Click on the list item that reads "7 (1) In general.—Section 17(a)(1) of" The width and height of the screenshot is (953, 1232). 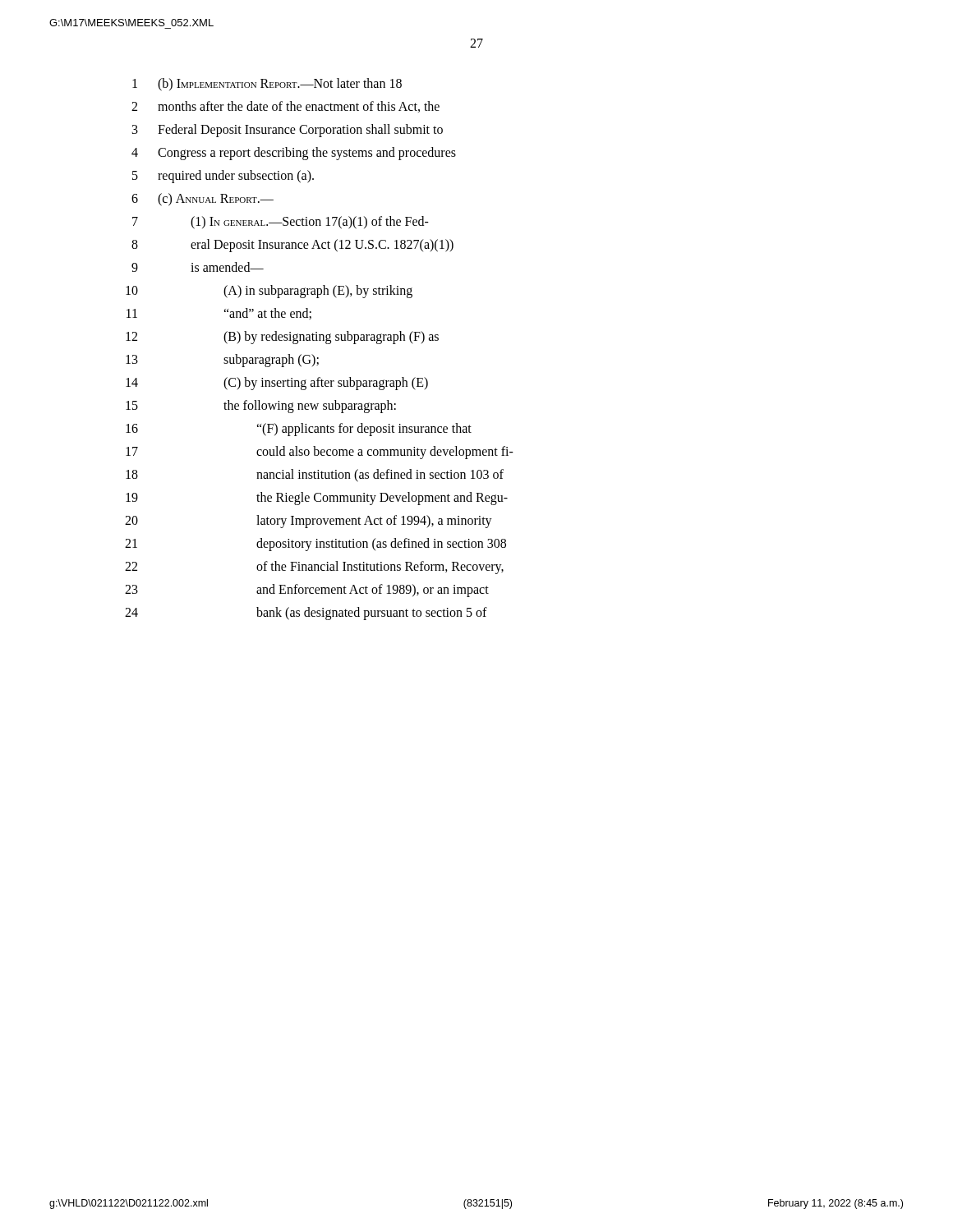[281, 223]
